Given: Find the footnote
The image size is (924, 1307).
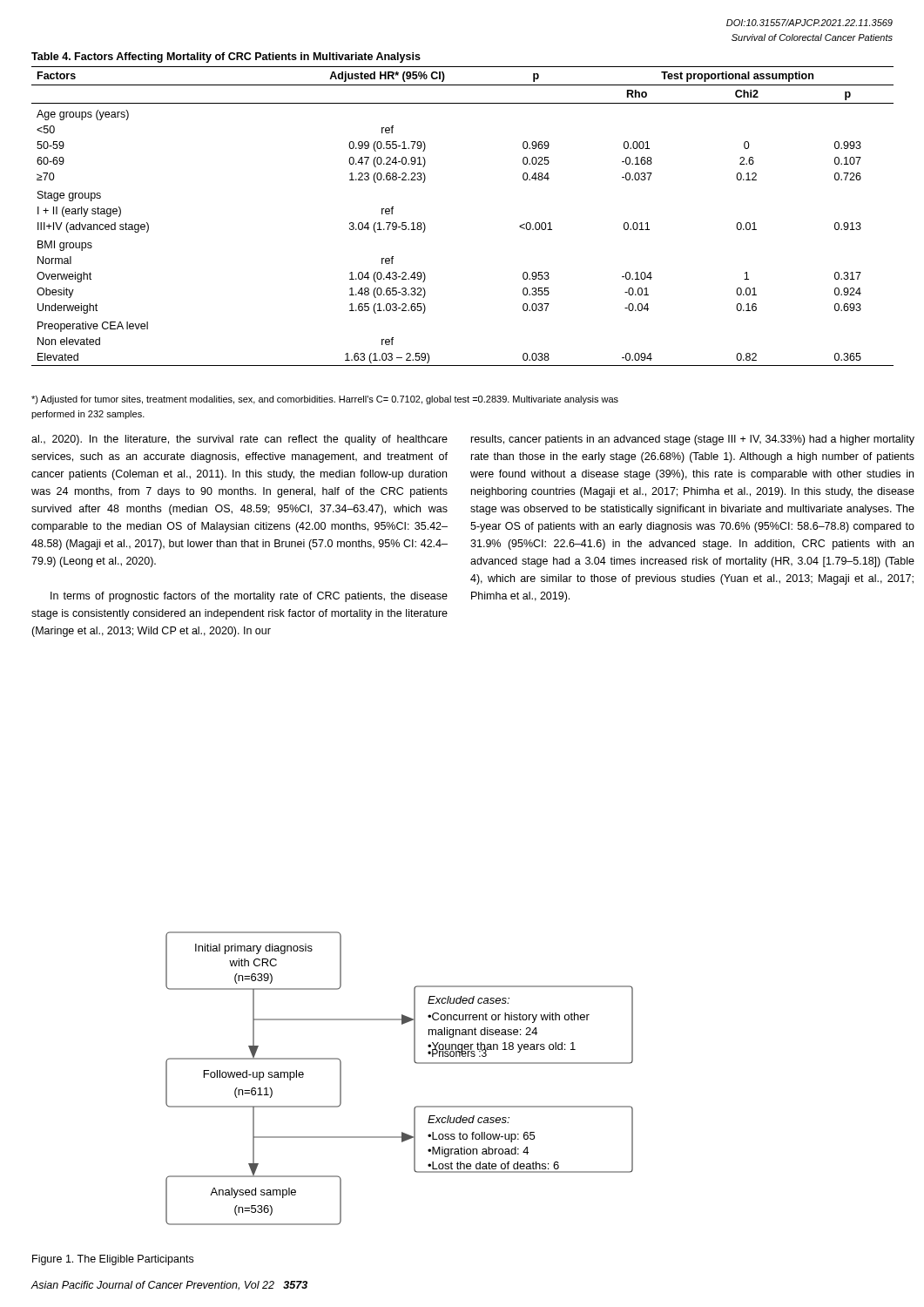Looking at the screenshot, I should pos(325,406).
